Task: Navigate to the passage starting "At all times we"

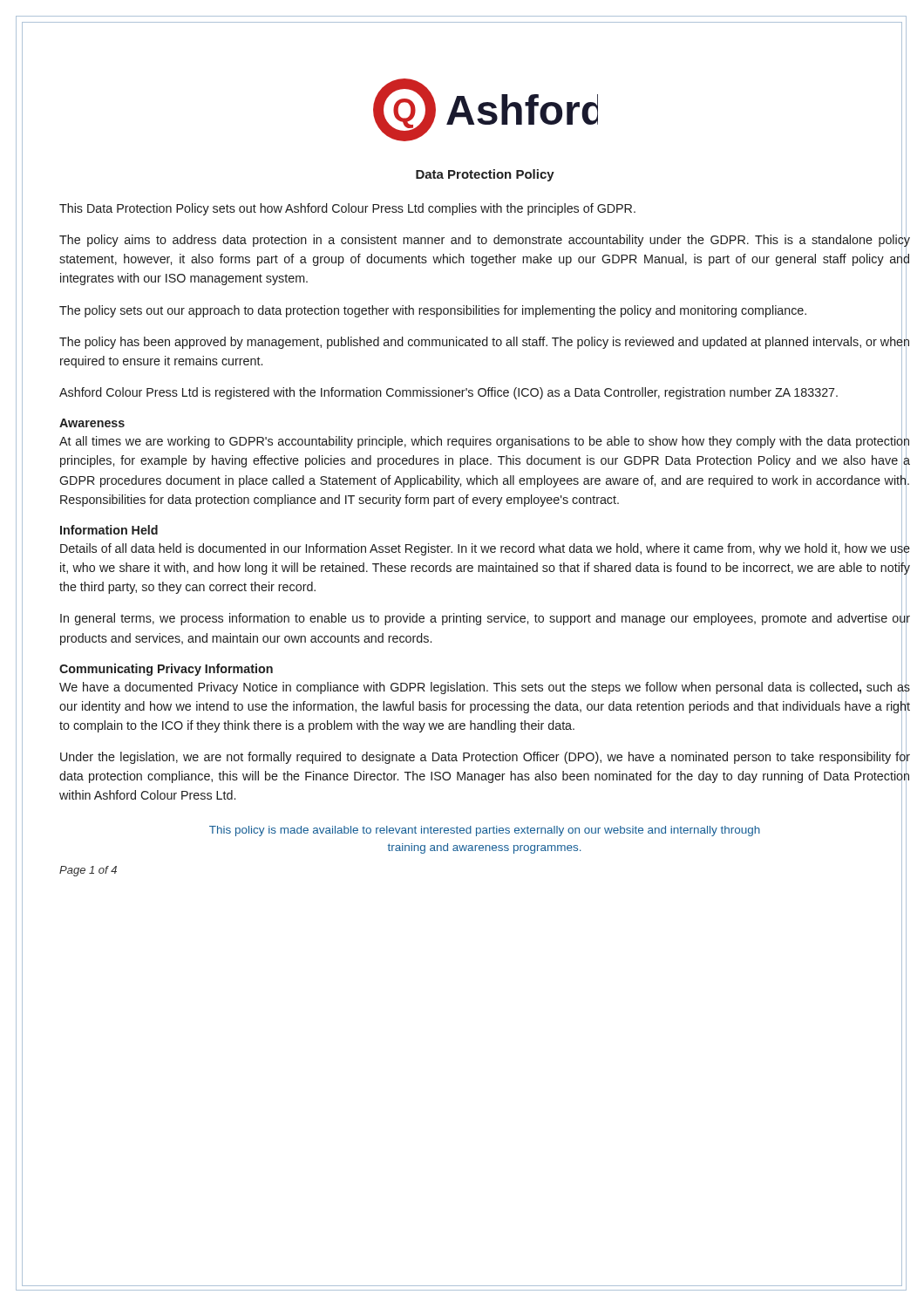Action: click(485, 470)
